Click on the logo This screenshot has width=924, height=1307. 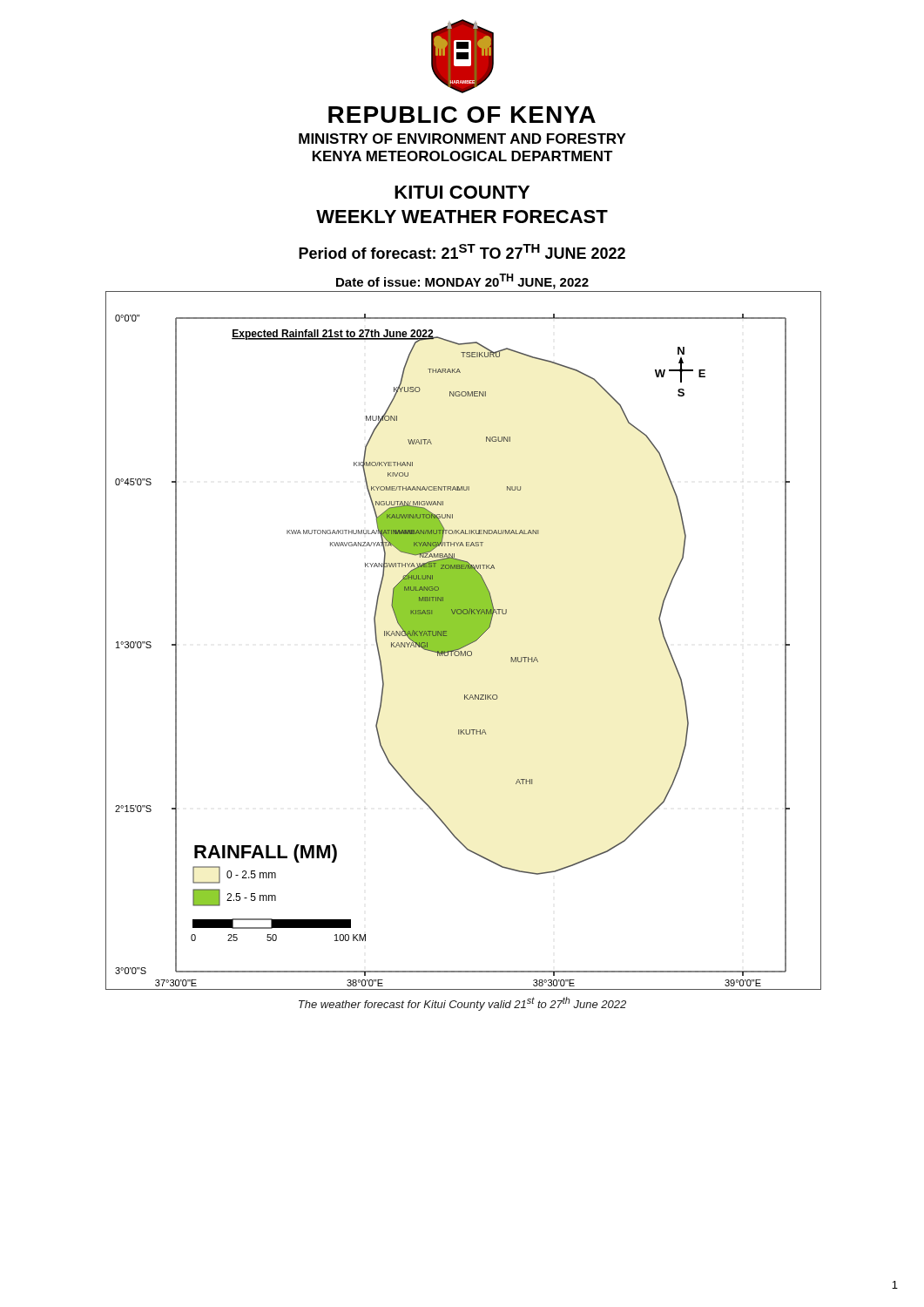click(x=462, y=49)
